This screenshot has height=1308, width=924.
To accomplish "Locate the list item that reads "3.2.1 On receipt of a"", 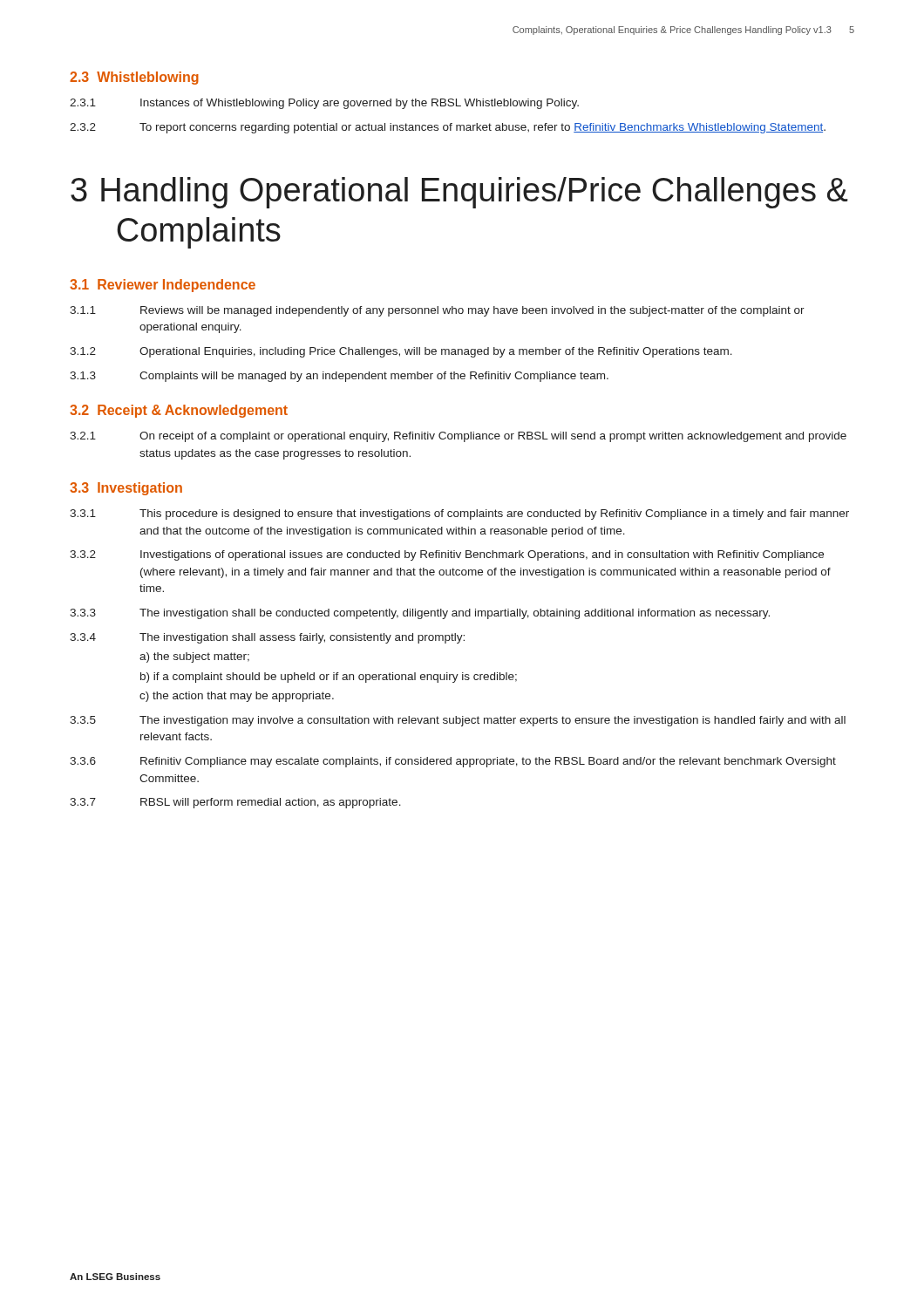I will point(462,444).
